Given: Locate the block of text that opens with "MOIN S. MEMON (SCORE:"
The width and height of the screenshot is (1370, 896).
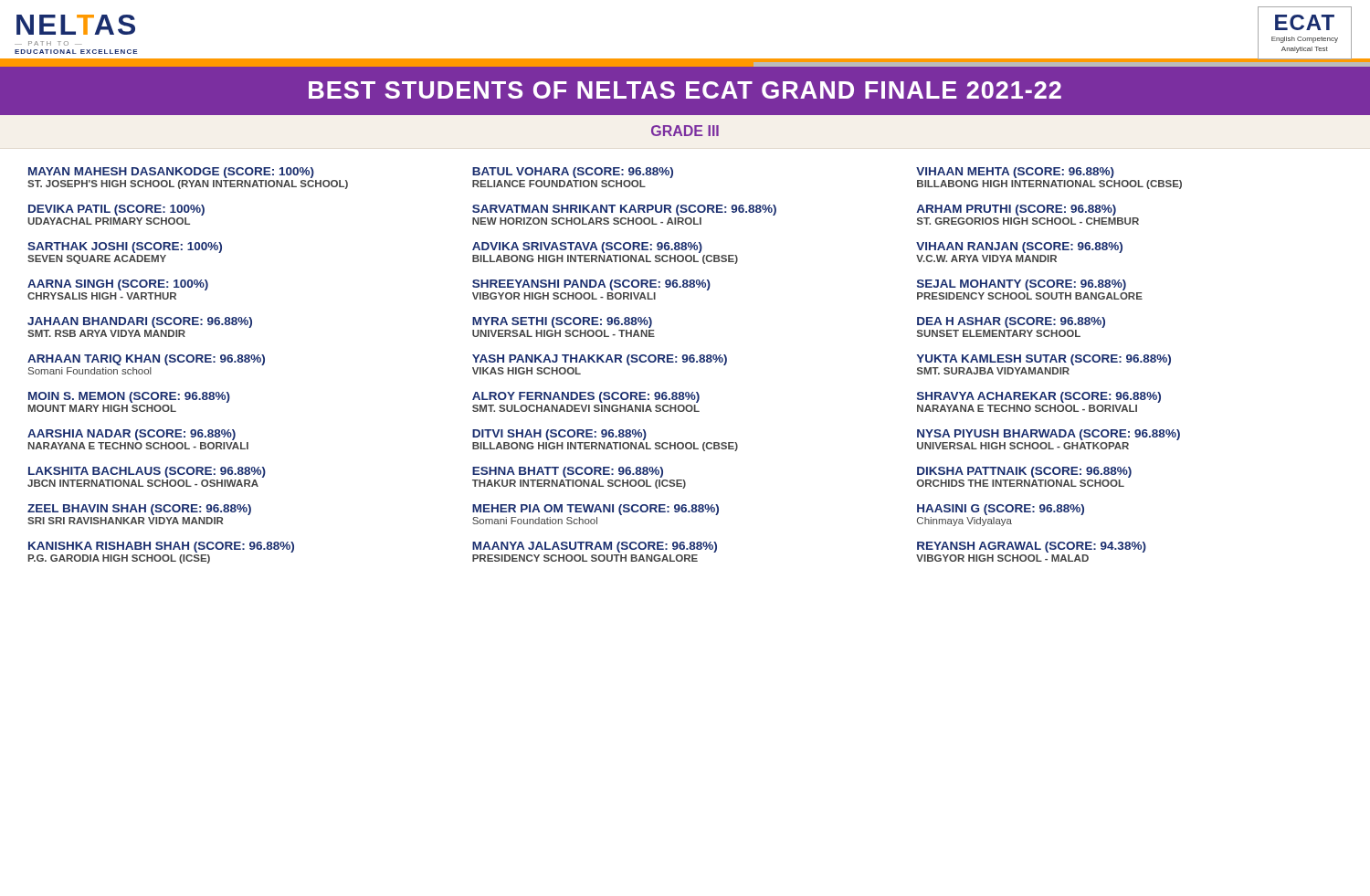Looking at the screenshot, I should 129,397.
